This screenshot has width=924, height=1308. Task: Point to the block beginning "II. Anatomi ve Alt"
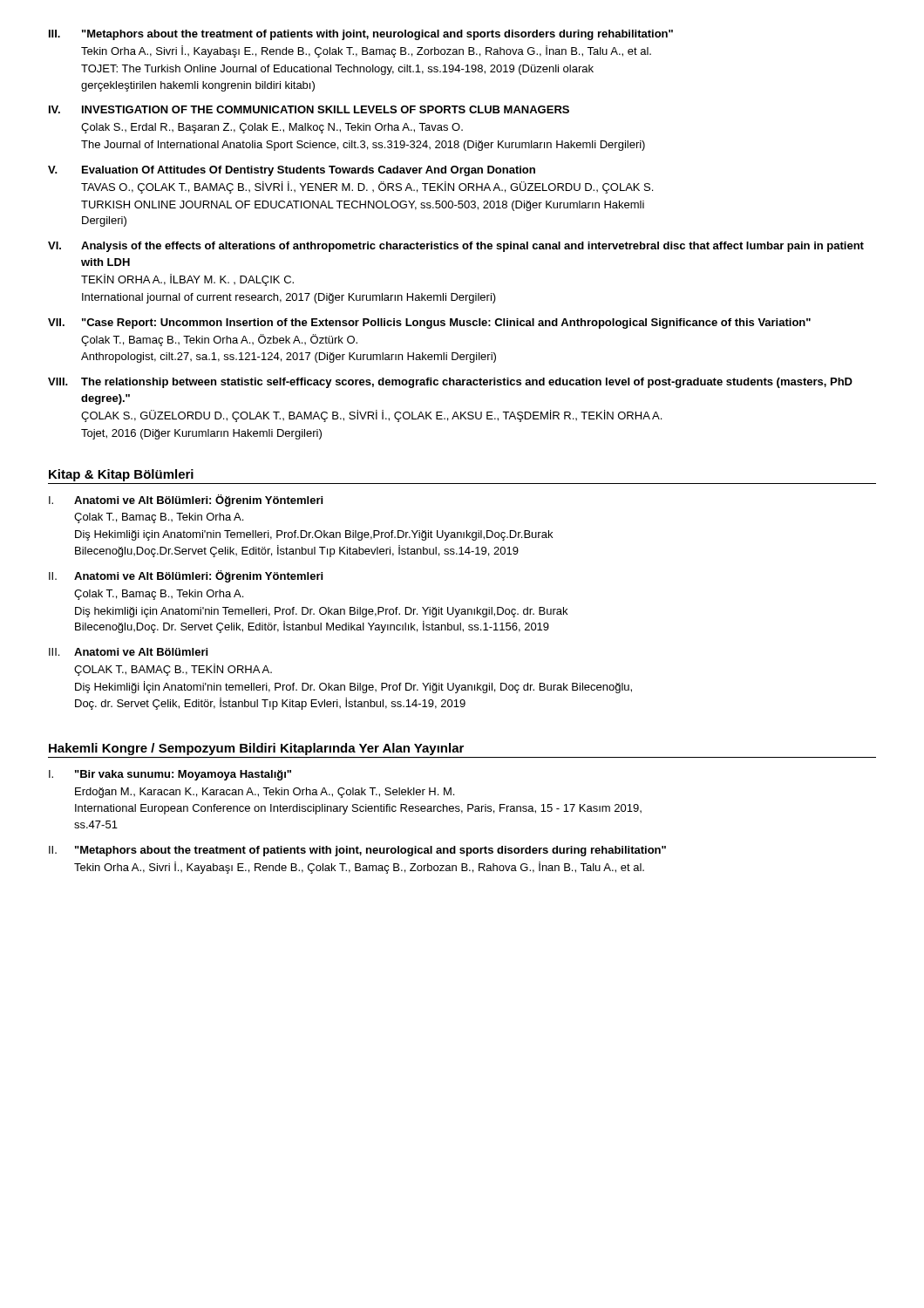point(462,602)
